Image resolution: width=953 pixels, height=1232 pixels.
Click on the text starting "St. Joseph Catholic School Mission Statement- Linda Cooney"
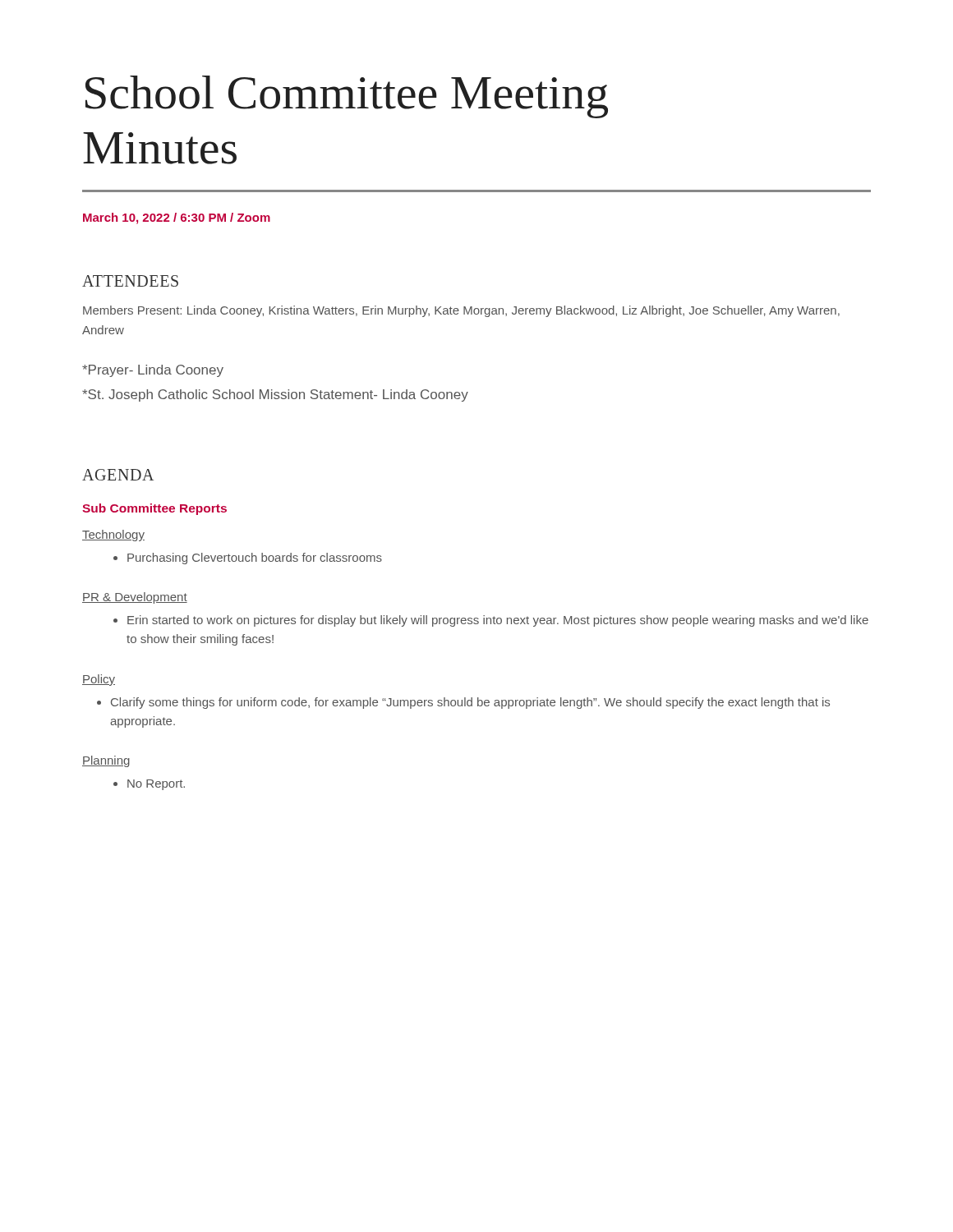click(x=275, y=395)
